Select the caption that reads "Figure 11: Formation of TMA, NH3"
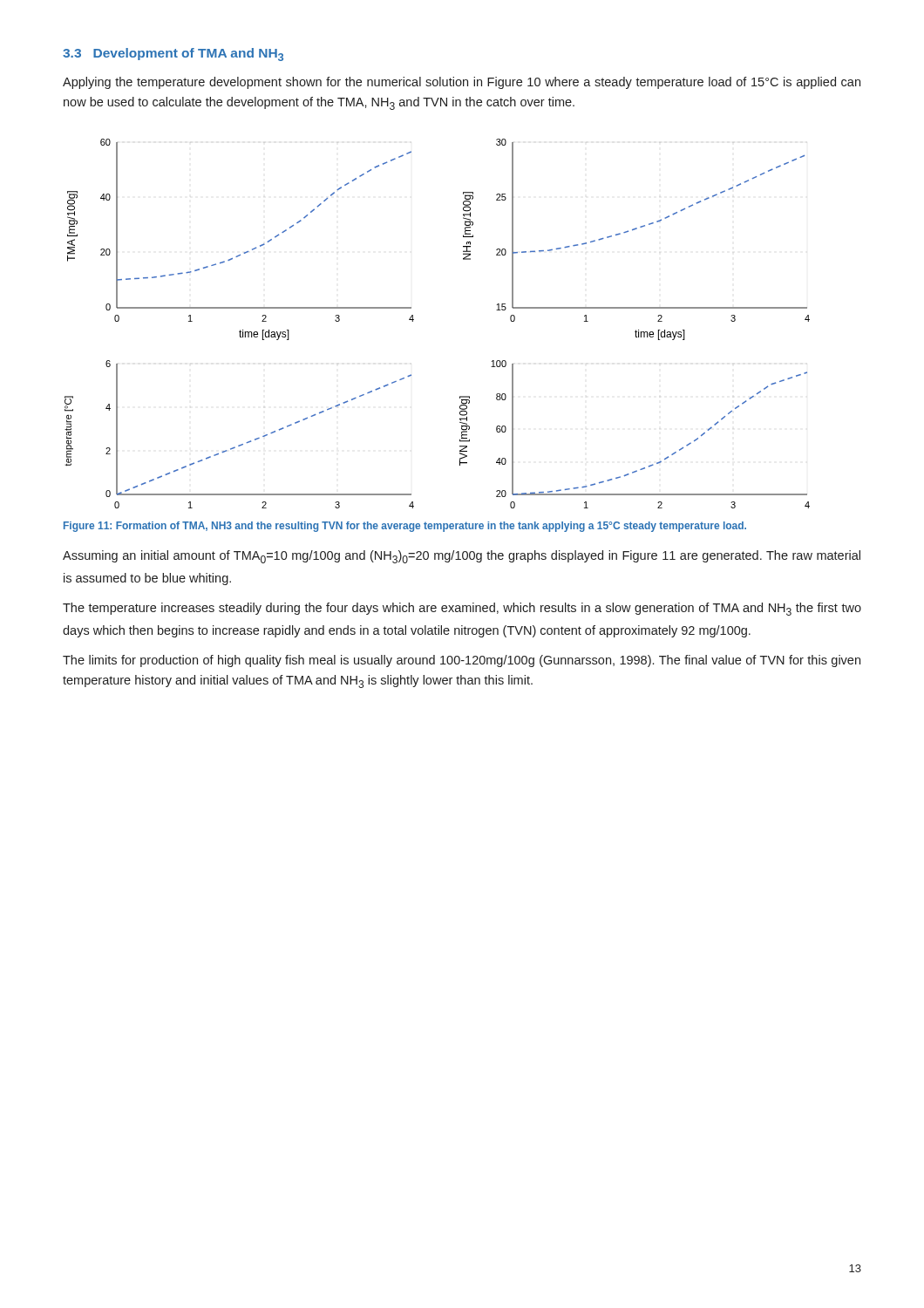This screenshot has height=1308, width=924. [405, 526]
